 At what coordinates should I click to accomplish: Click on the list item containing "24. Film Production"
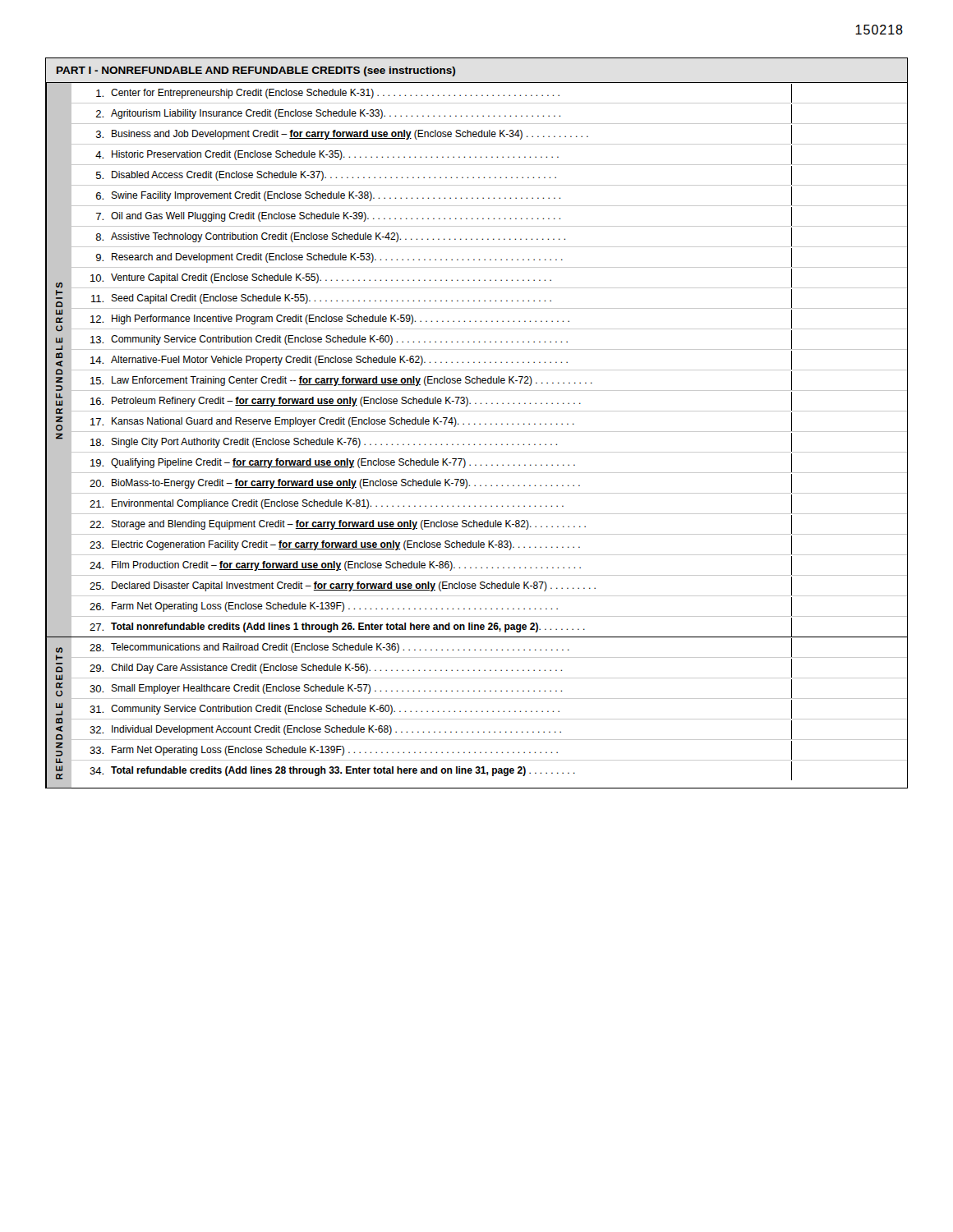[489, 565]
